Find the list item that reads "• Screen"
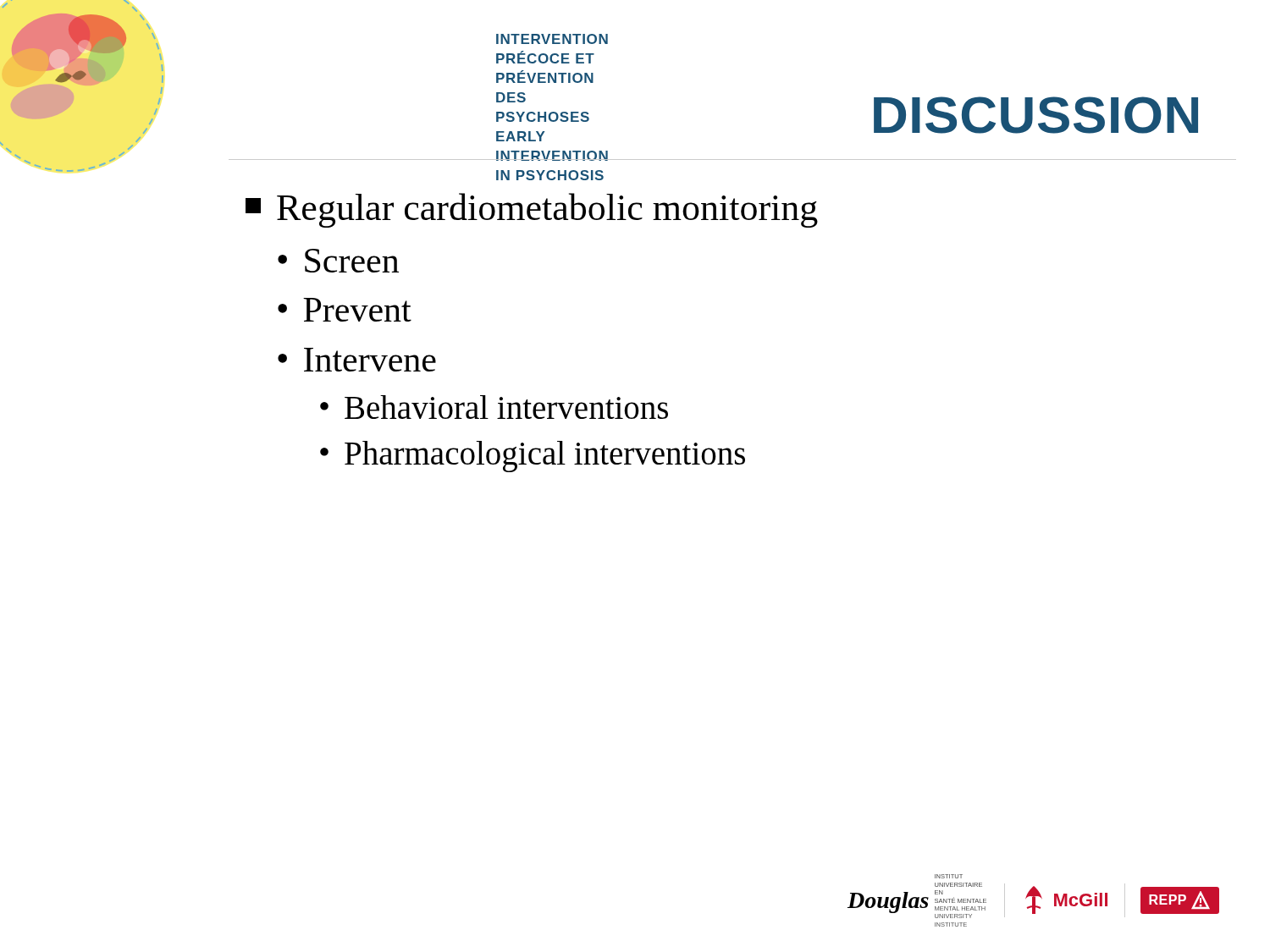The height and width of the screenshot is (952, 1270). [338, 261]
